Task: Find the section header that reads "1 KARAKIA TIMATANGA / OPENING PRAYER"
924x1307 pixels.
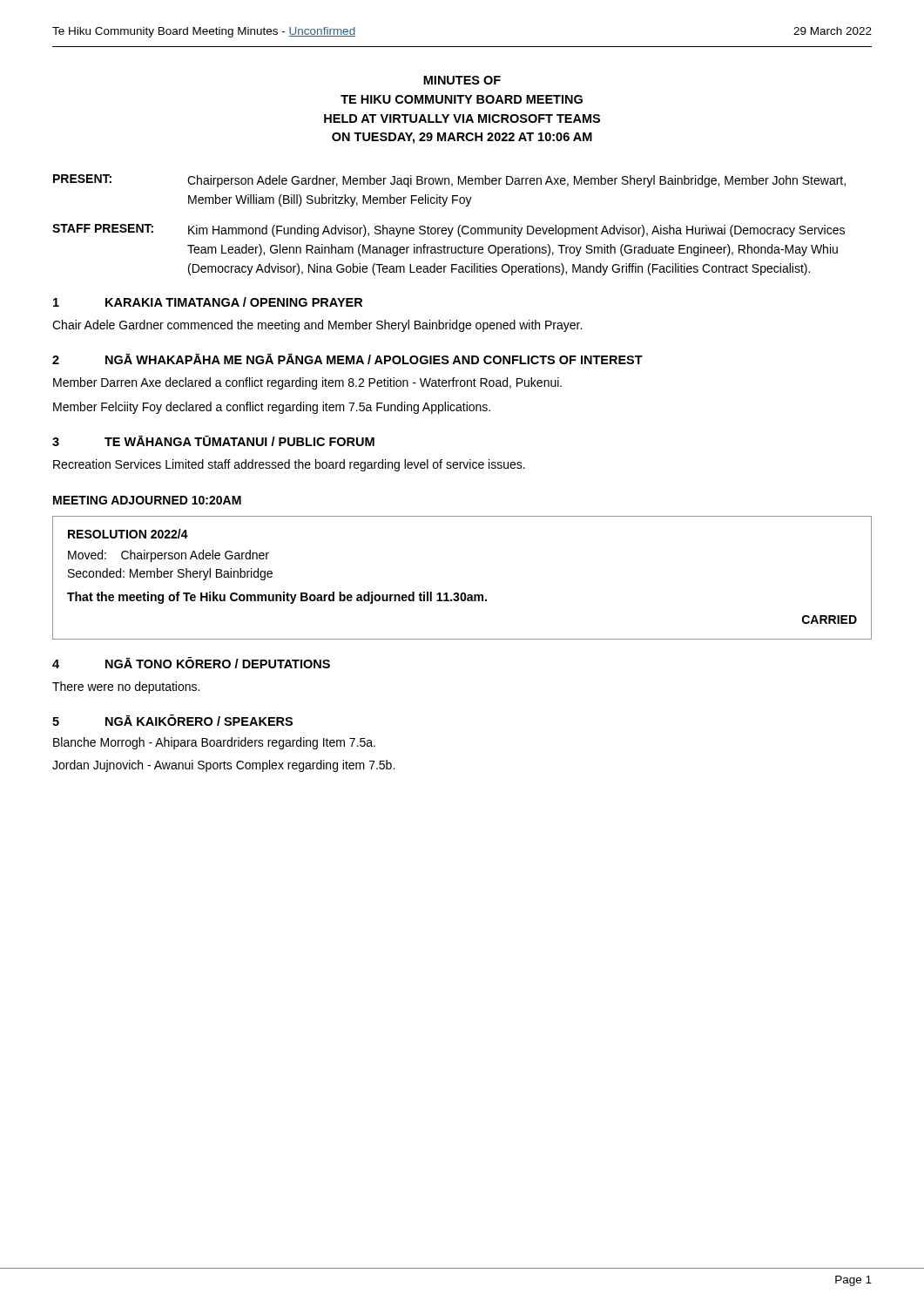Action: tap(208, 303)
